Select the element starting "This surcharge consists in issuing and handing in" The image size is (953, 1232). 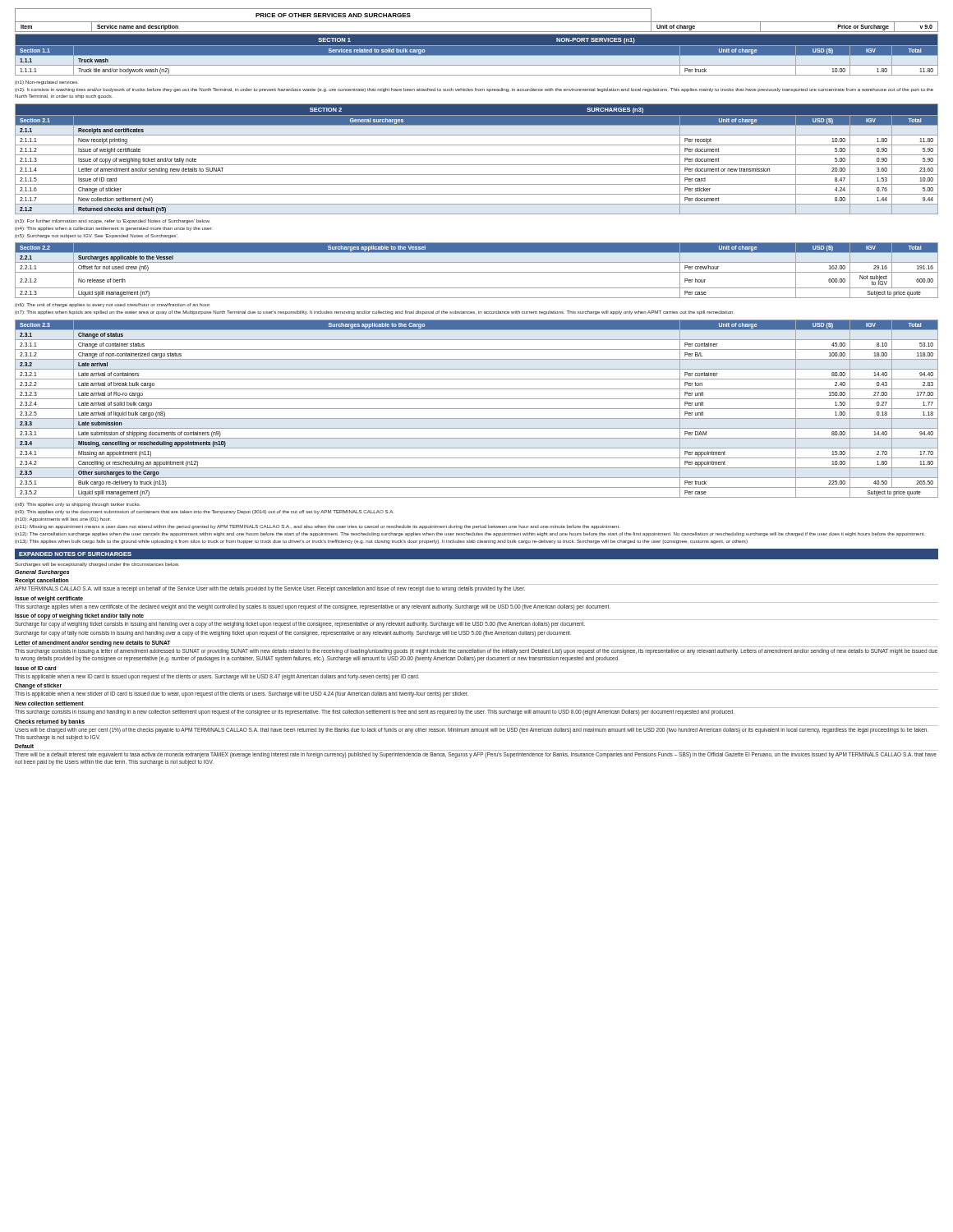pos(375,712)
